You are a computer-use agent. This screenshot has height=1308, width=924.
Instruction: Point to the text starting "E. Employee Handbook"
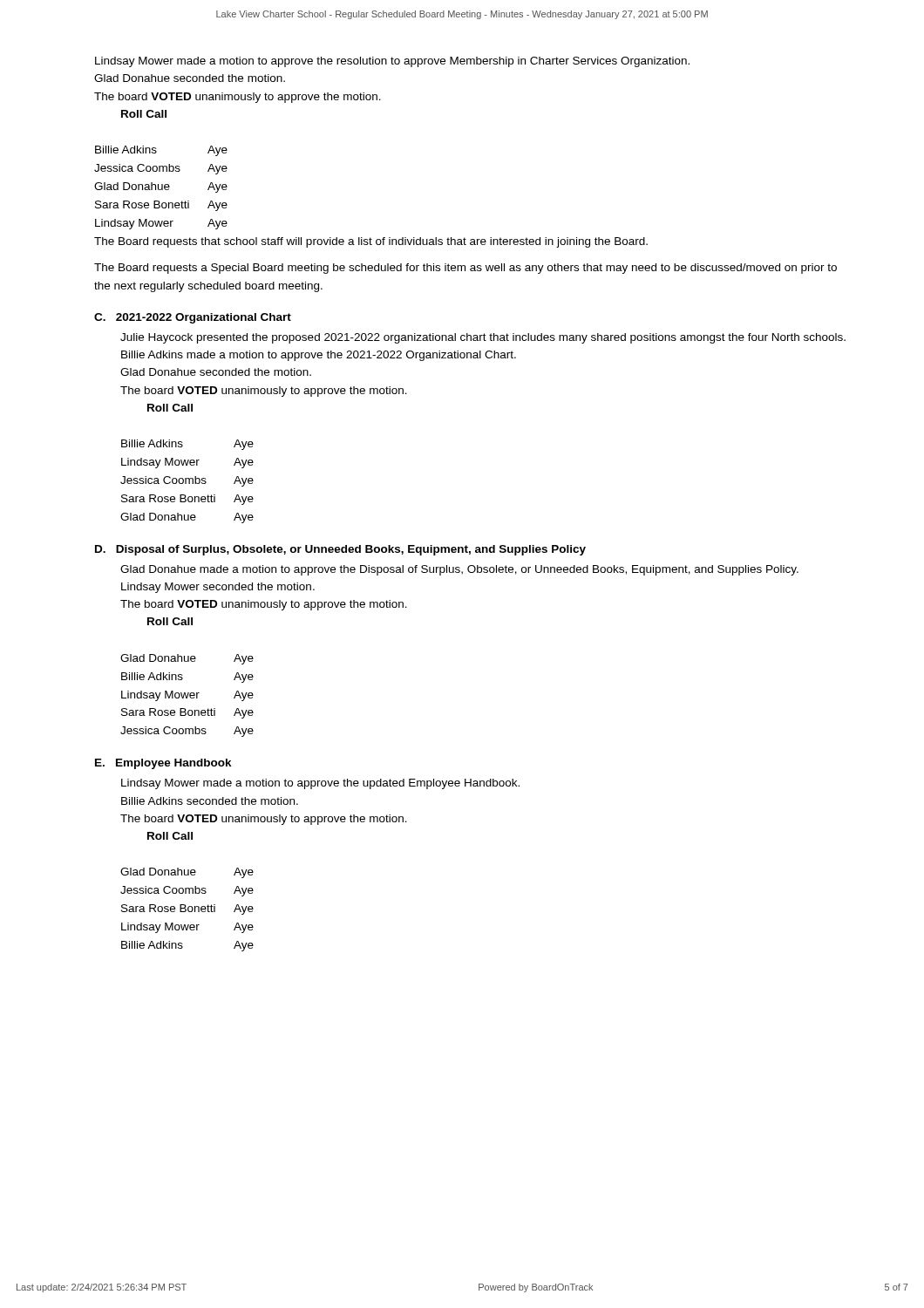pyautogui.click(x=163, y=763)
